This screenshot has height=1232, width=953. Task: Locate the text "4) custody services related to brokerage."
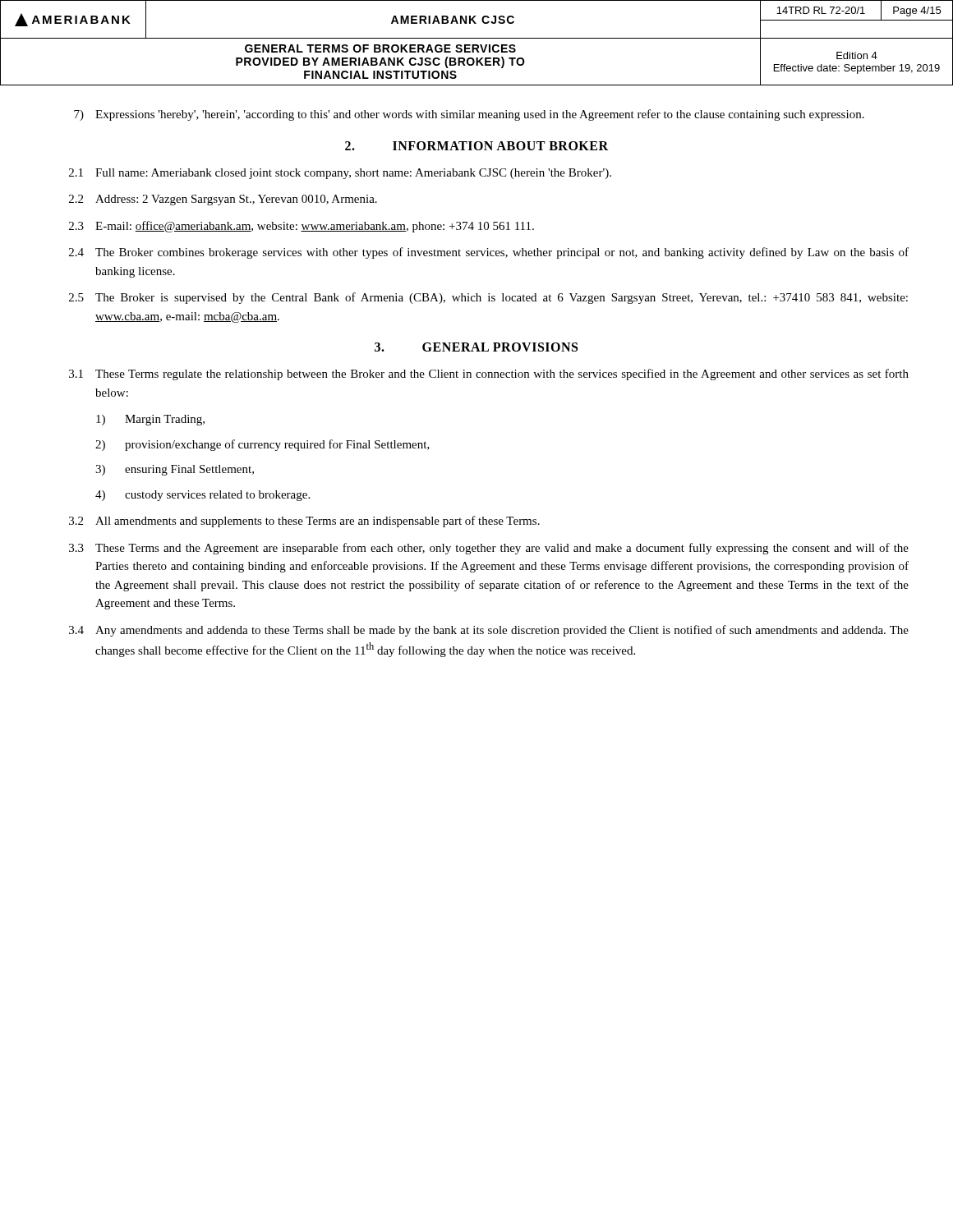(203, 496)
